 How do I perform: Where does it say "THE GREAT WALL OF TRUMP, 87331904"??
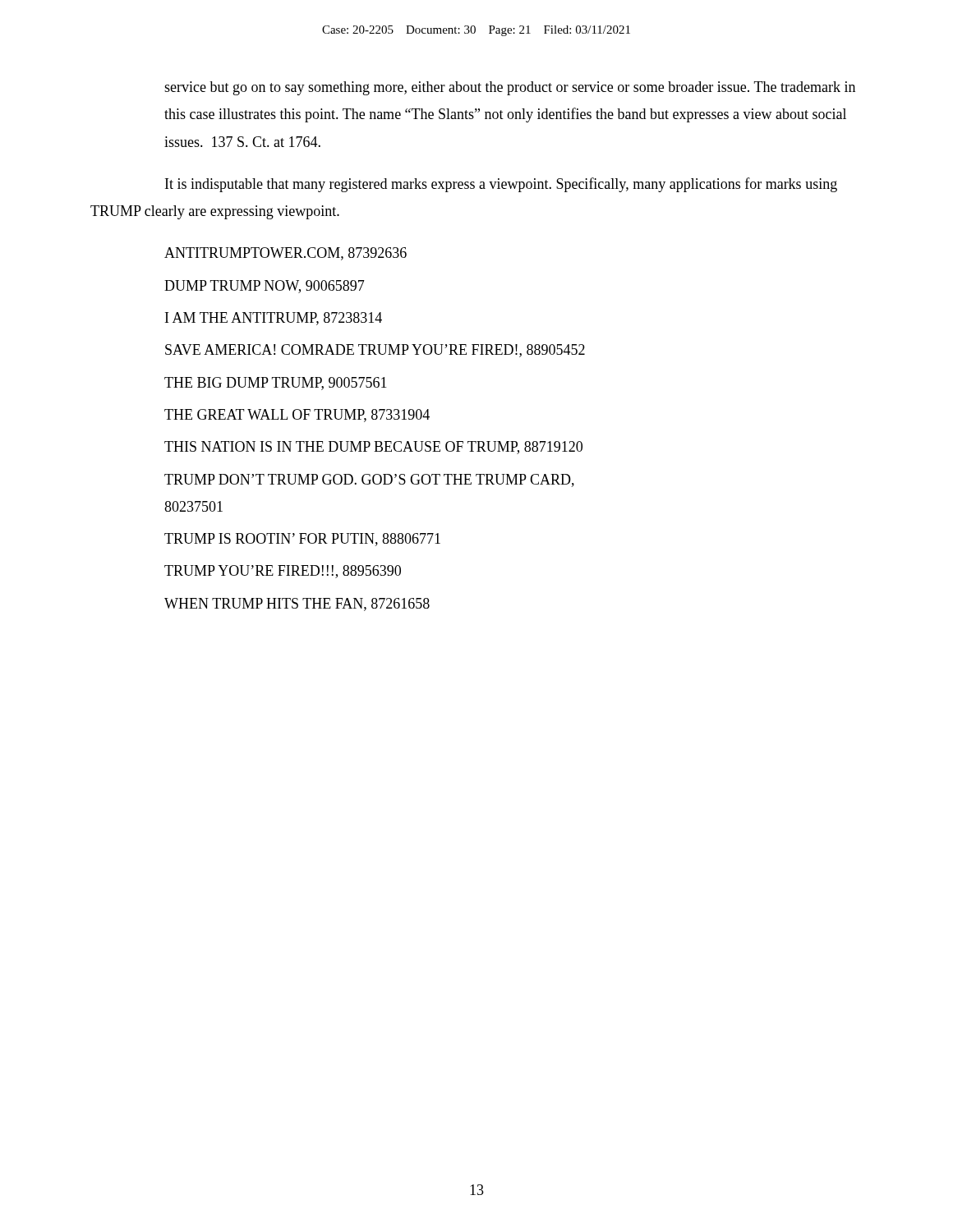tap(297, 415)
